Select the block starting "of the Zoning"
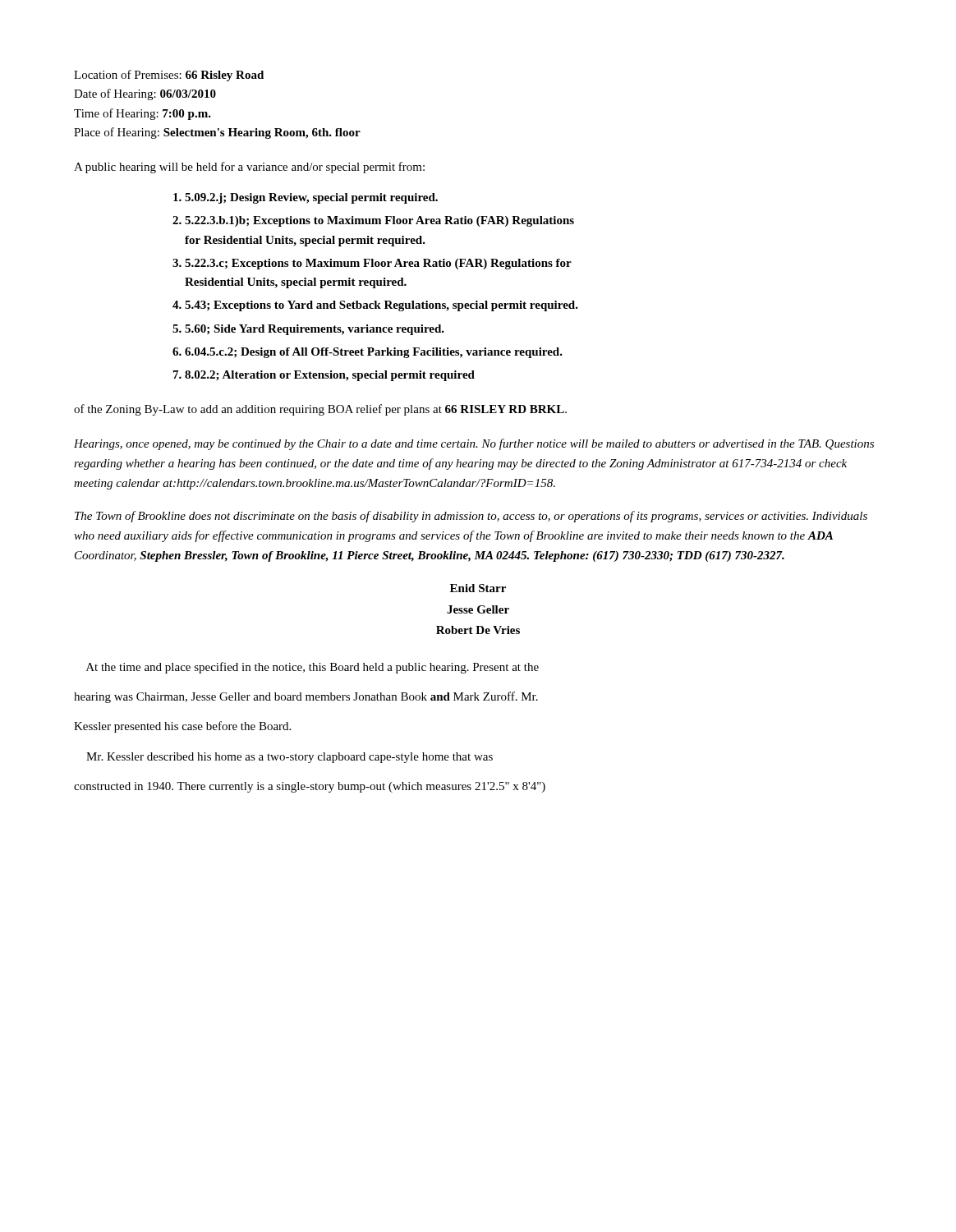 point(321,409)
